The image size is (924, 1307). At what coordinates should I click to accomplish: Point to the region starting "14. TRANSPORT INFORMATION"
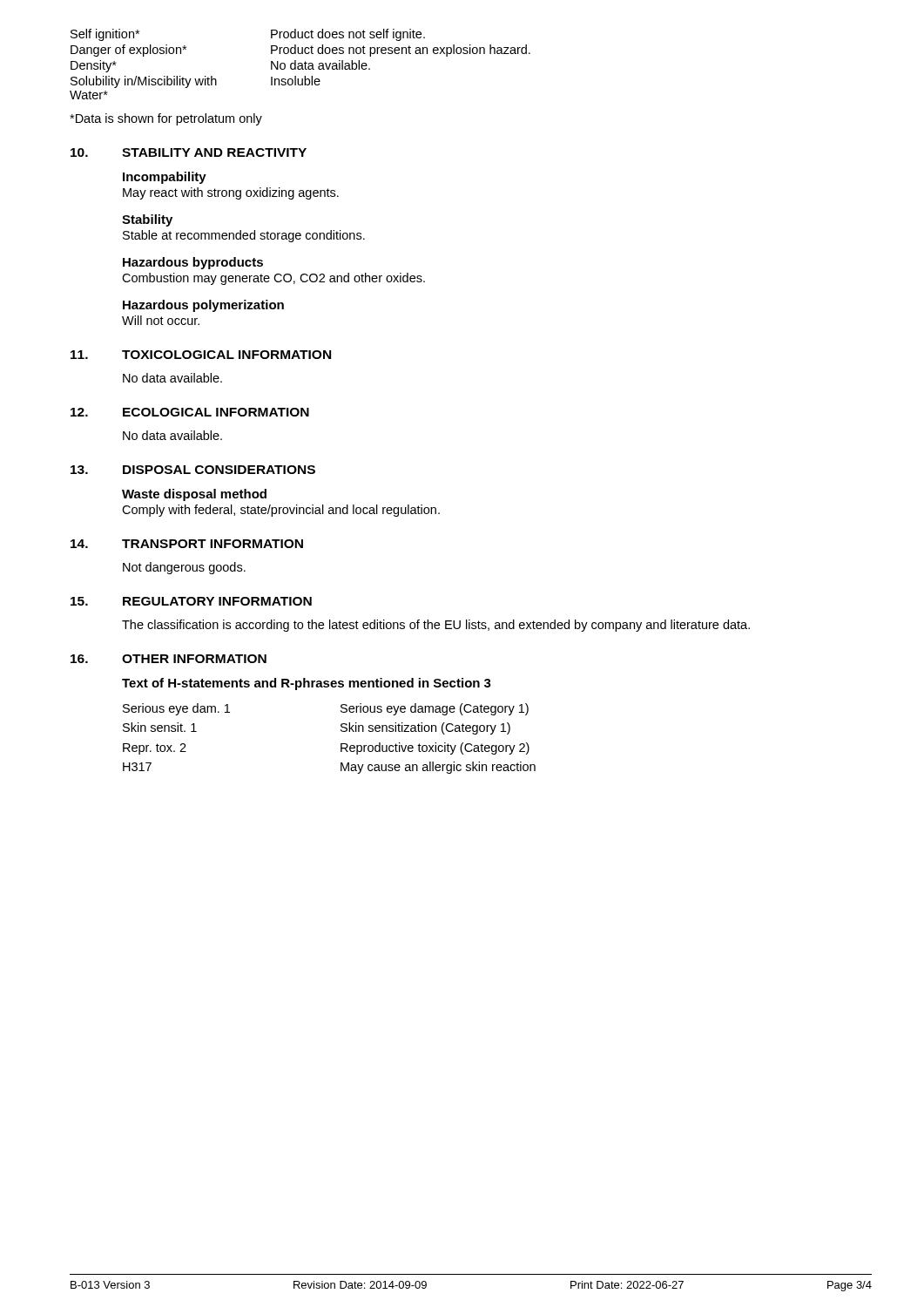(x=187, y=544)
